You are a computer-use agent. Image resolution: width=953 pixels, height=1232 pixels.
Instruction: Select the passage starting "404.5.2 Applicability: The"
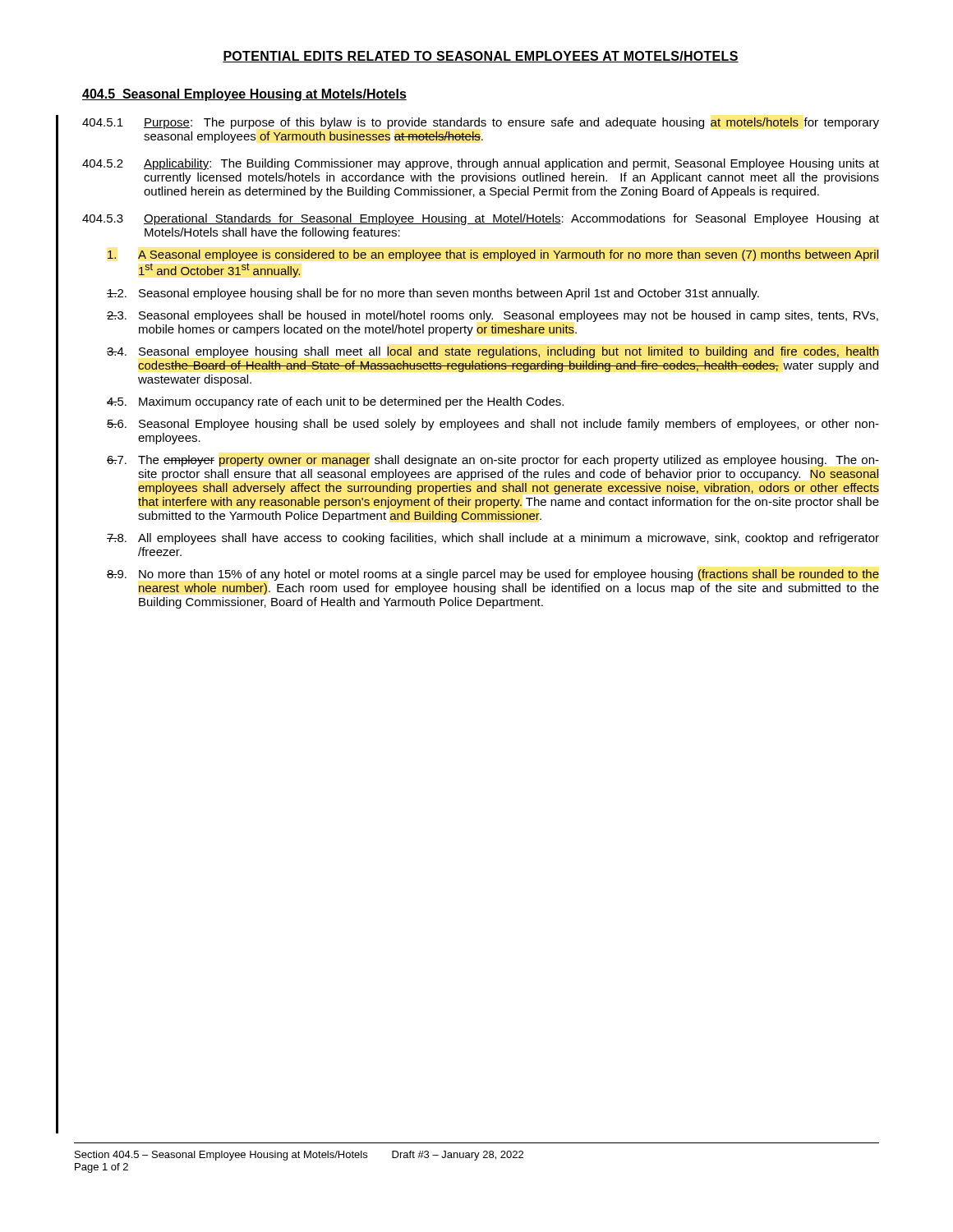coord(481,177)
